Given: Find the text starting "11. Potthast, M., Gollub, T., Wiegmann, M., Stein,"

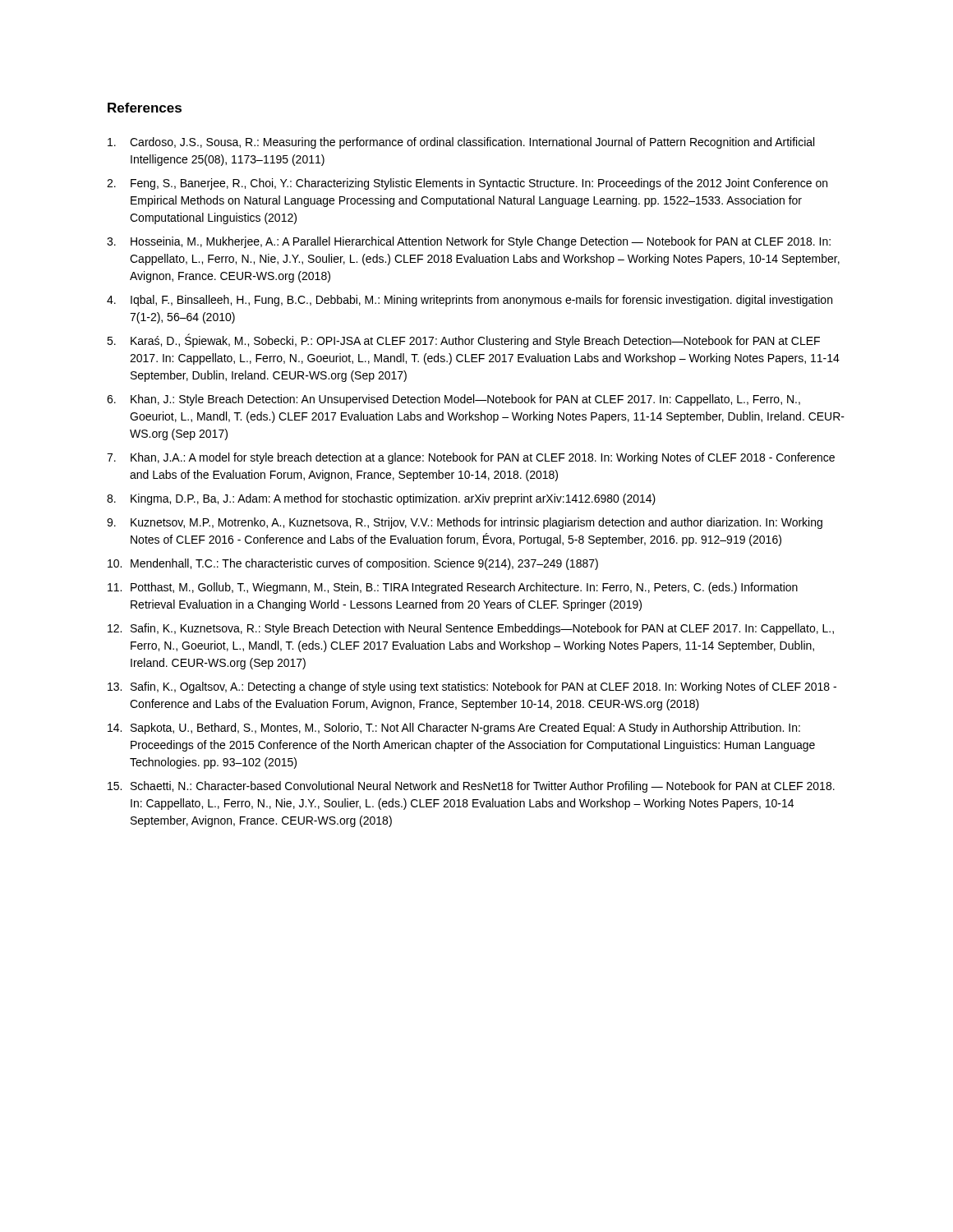Looking at the screenshot, I should click(x=476, y=596).
